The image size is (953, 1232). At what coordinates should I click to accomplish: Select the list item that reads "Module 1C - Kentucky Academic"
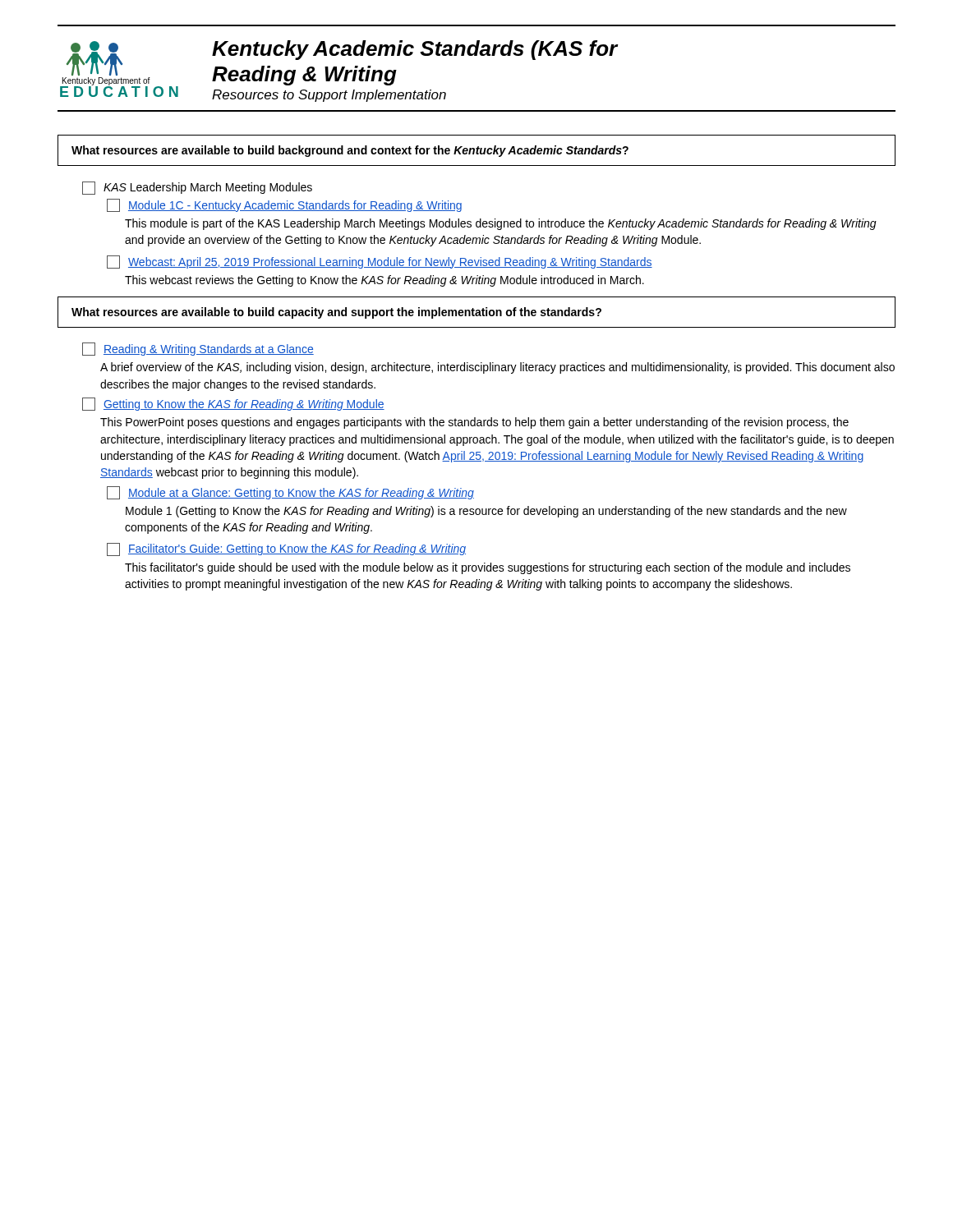[x=501, y=223]
